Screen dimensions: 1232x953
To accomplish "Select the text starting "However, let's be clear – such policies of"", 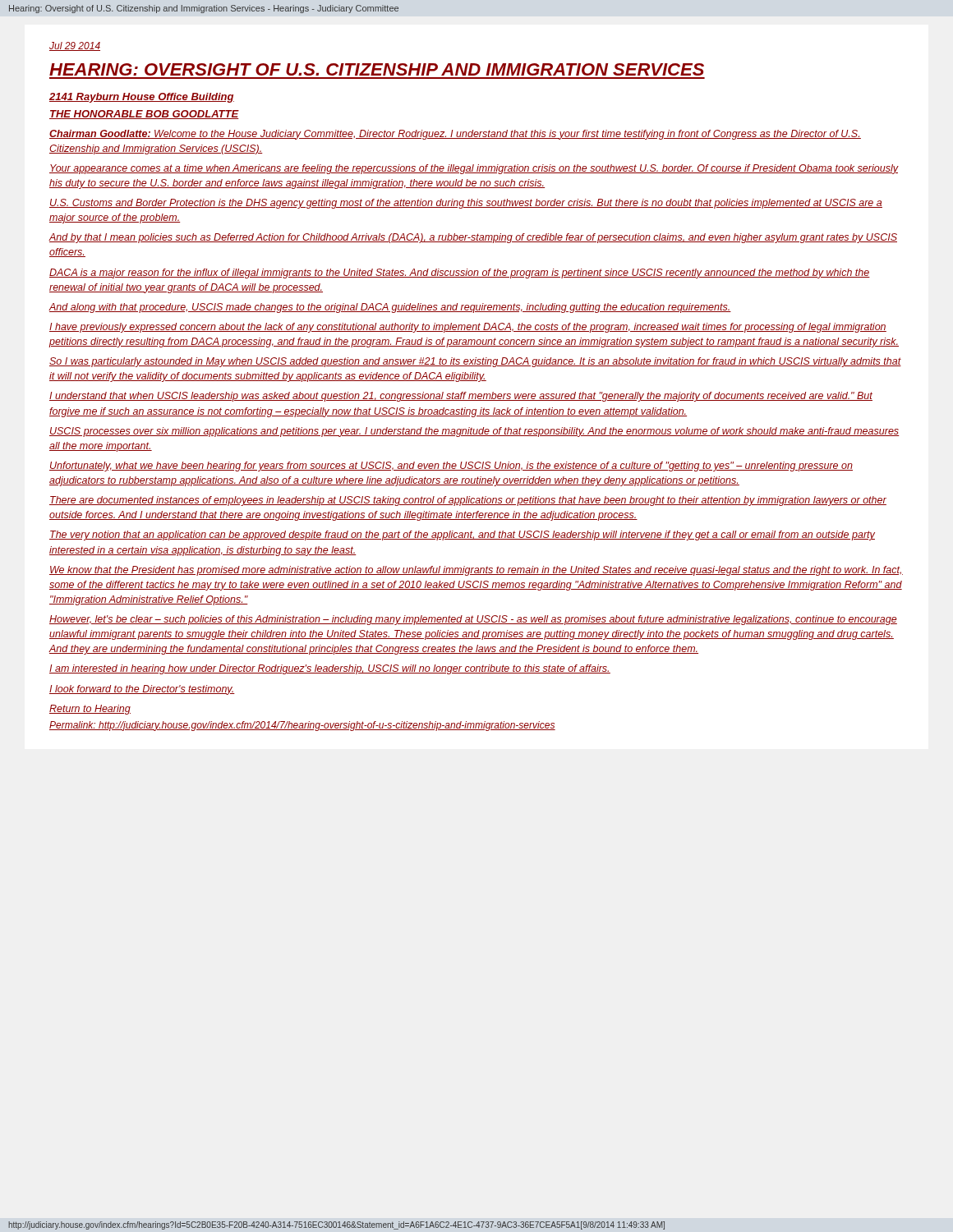I will click(473, 634).
